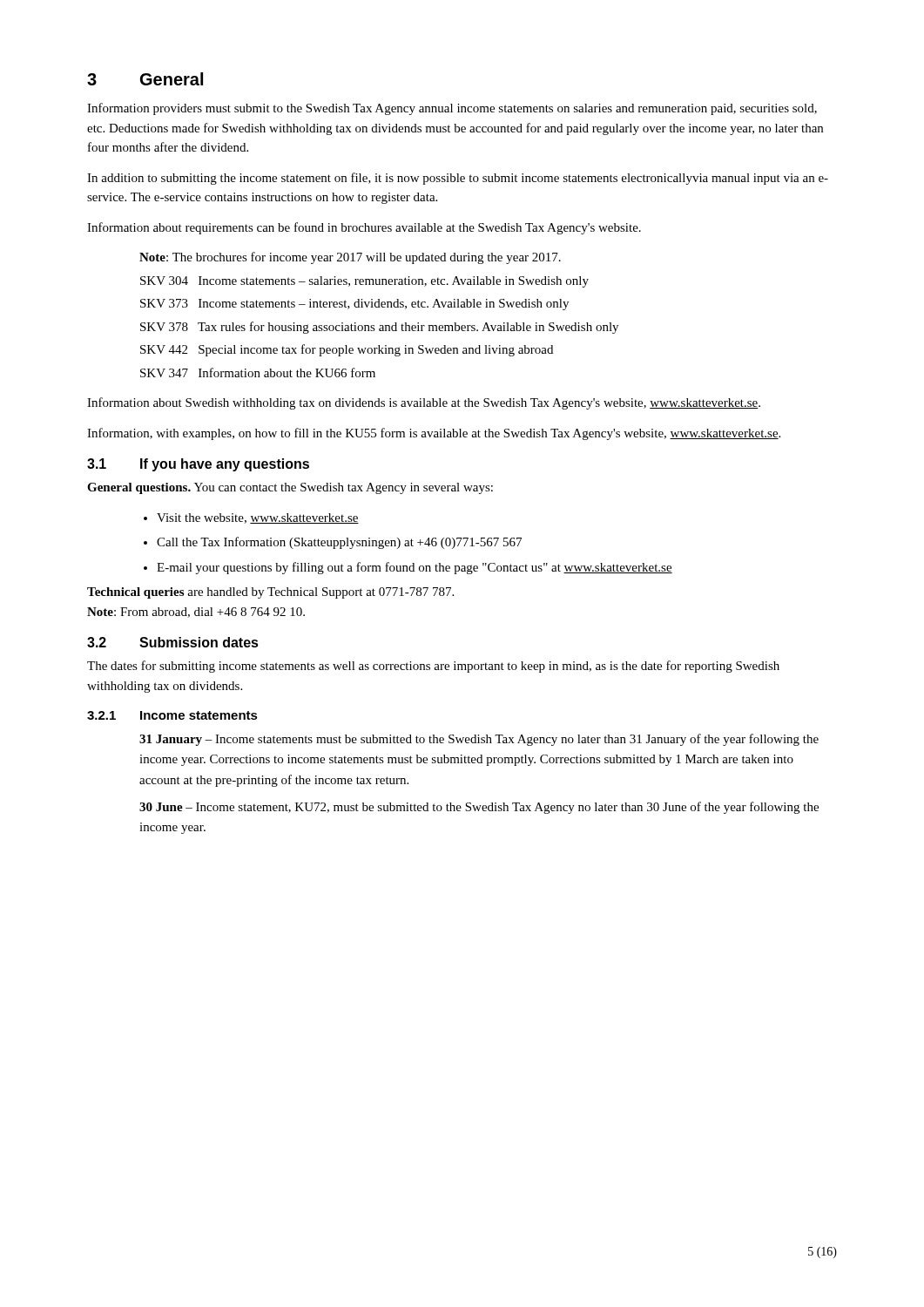924x1307 pixels.
Task: Locate the block starting "Information about requirements"
Action: pos(364,227)
